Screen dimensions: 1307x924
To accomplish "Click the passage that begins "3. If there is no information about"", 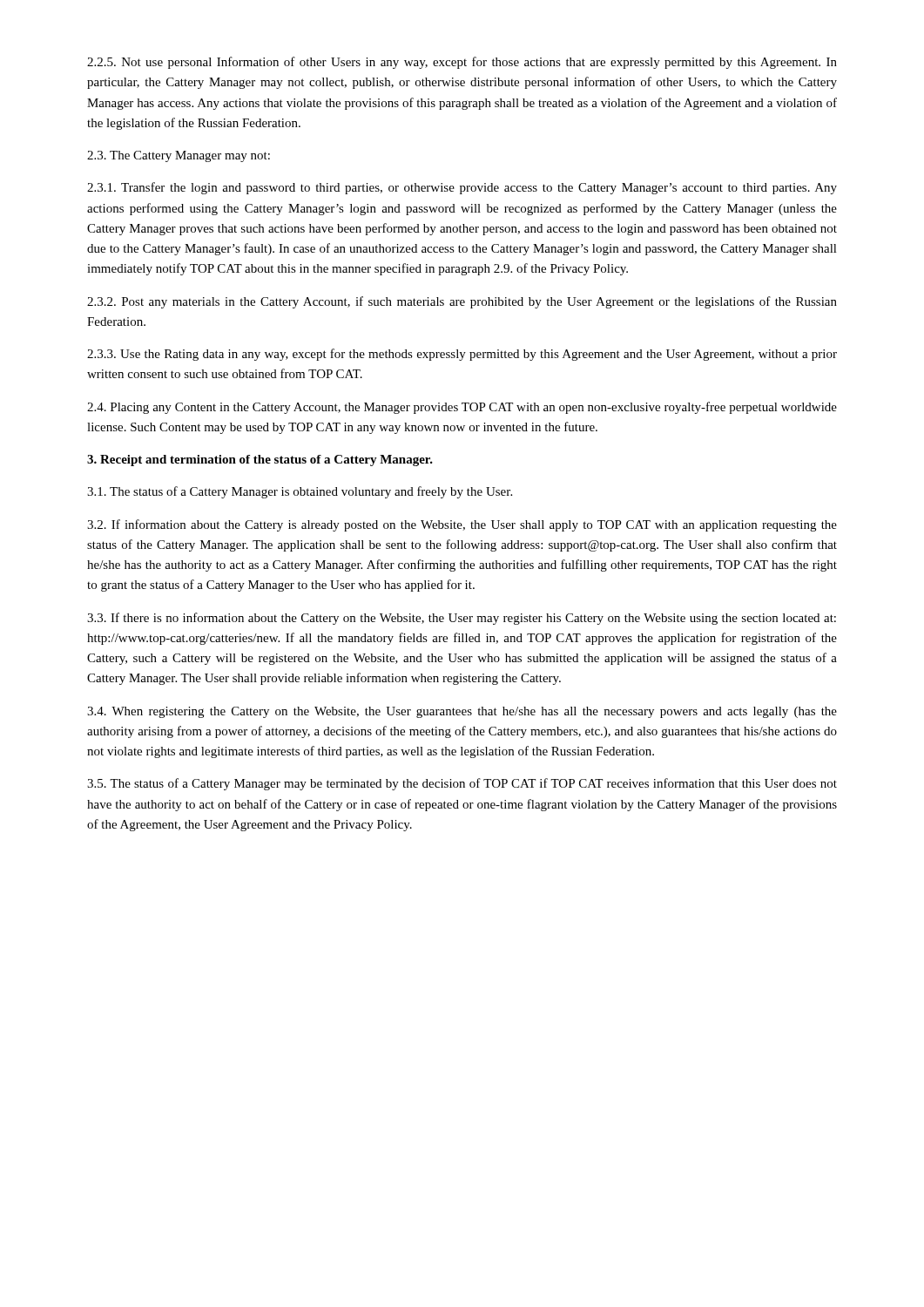I will 462,648.
